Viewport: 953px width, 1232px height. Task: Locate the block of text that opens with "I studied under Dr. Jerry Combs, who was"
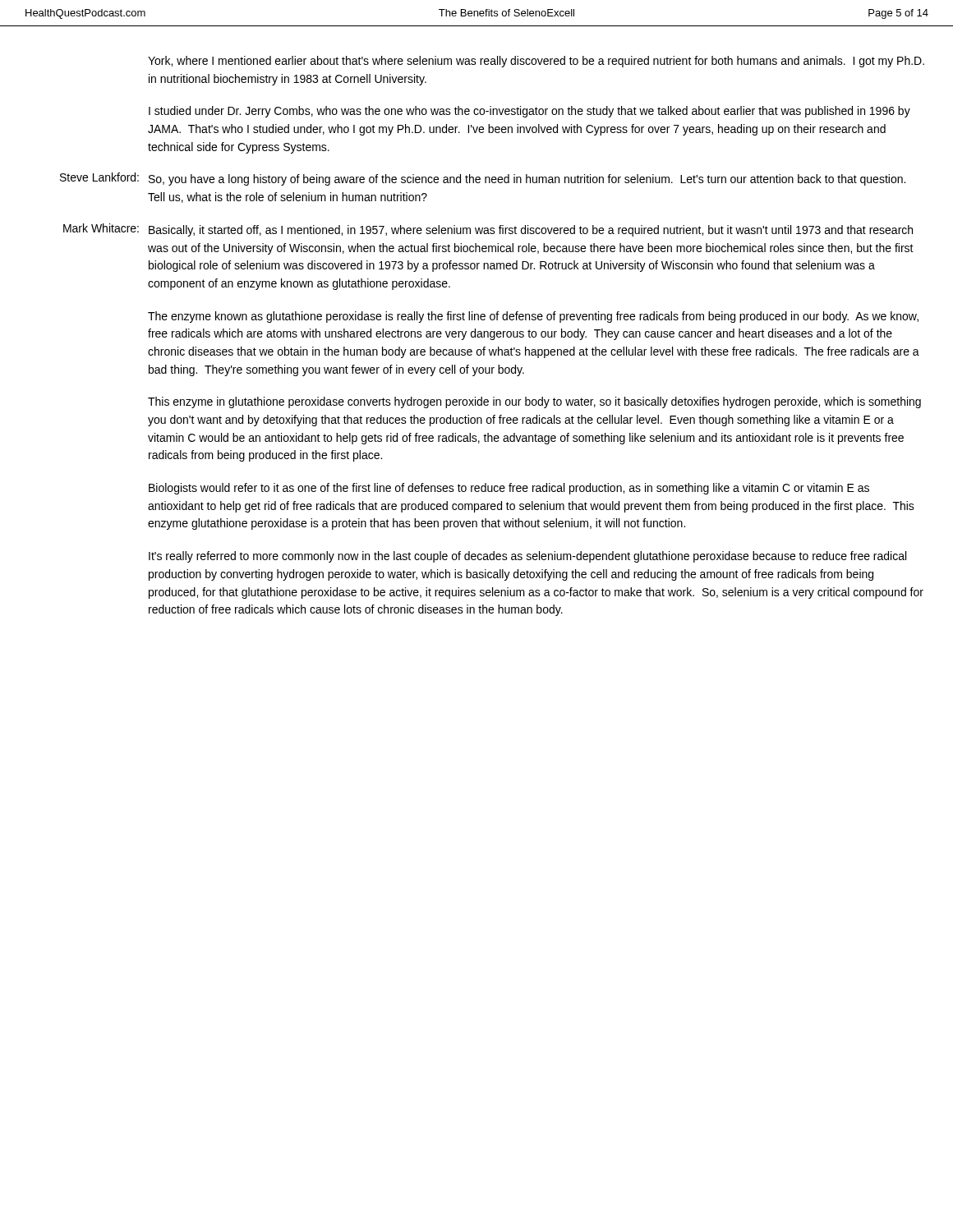(529, 129)
